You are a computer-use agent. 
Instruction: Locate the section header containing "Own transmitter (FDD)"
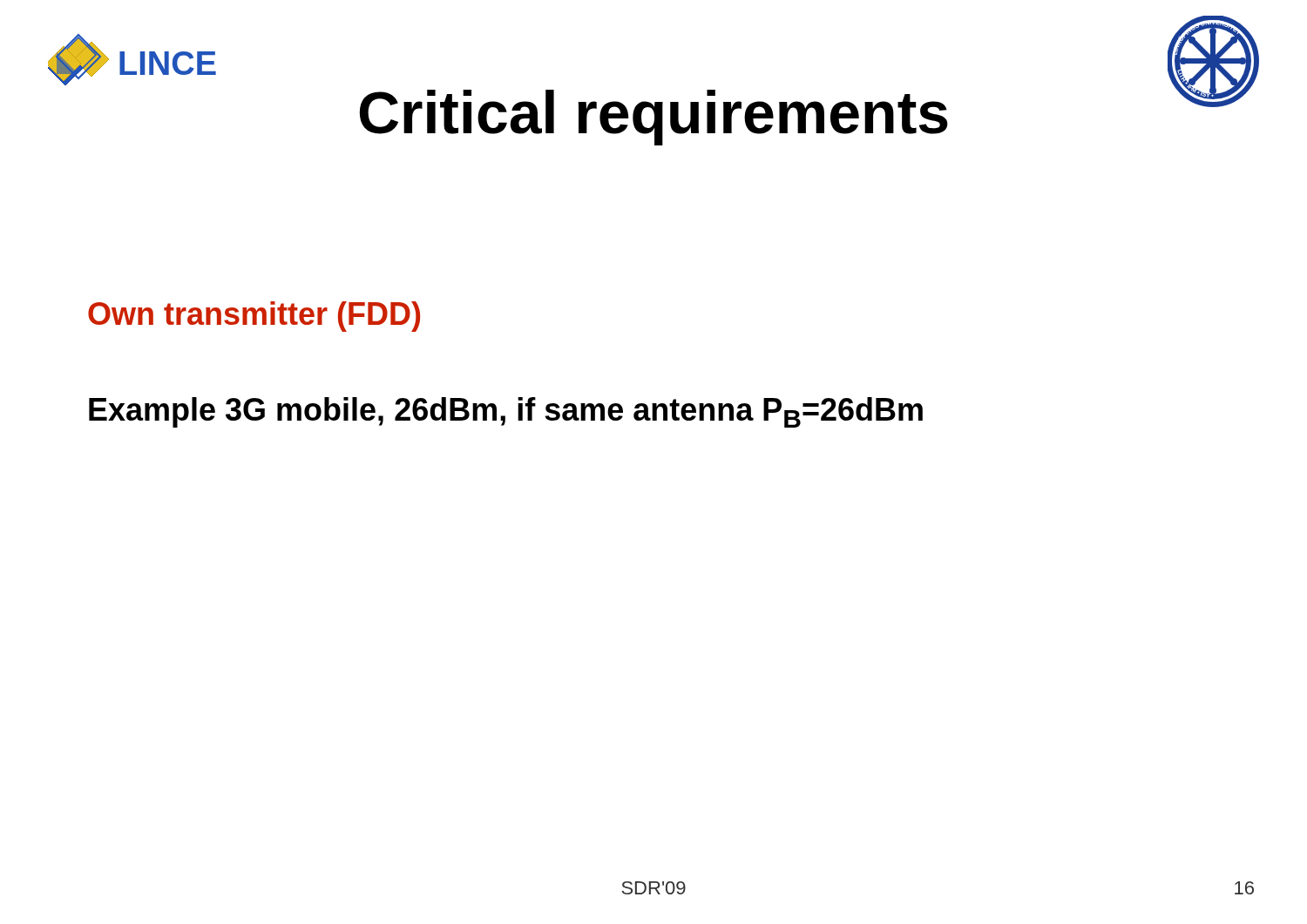(254, 314)
